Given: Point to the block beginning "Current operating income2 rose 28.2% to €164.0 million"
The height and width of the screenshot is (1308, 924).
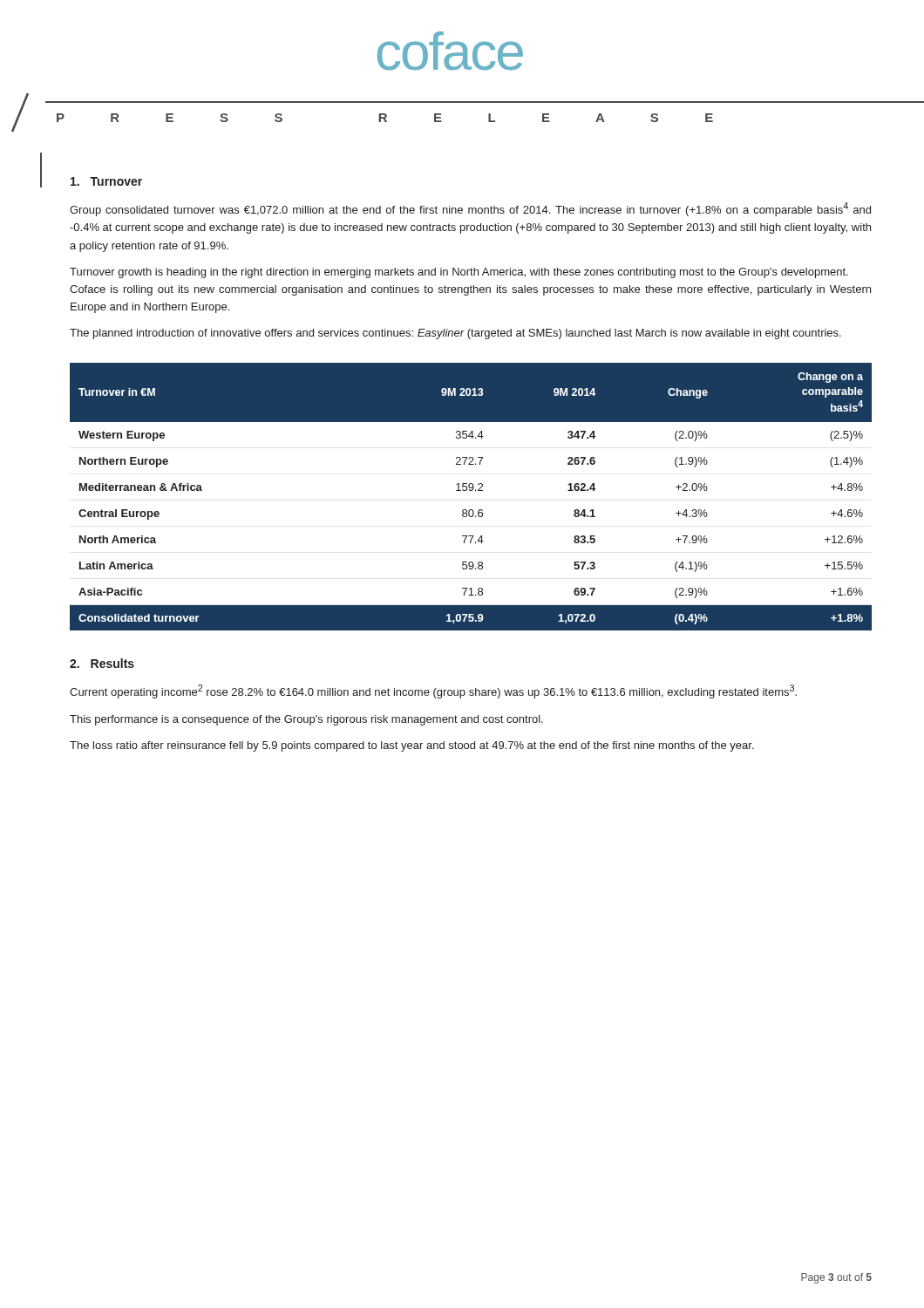Looking at the screenshot, I should pyautogui.click(x=434, y=691).
